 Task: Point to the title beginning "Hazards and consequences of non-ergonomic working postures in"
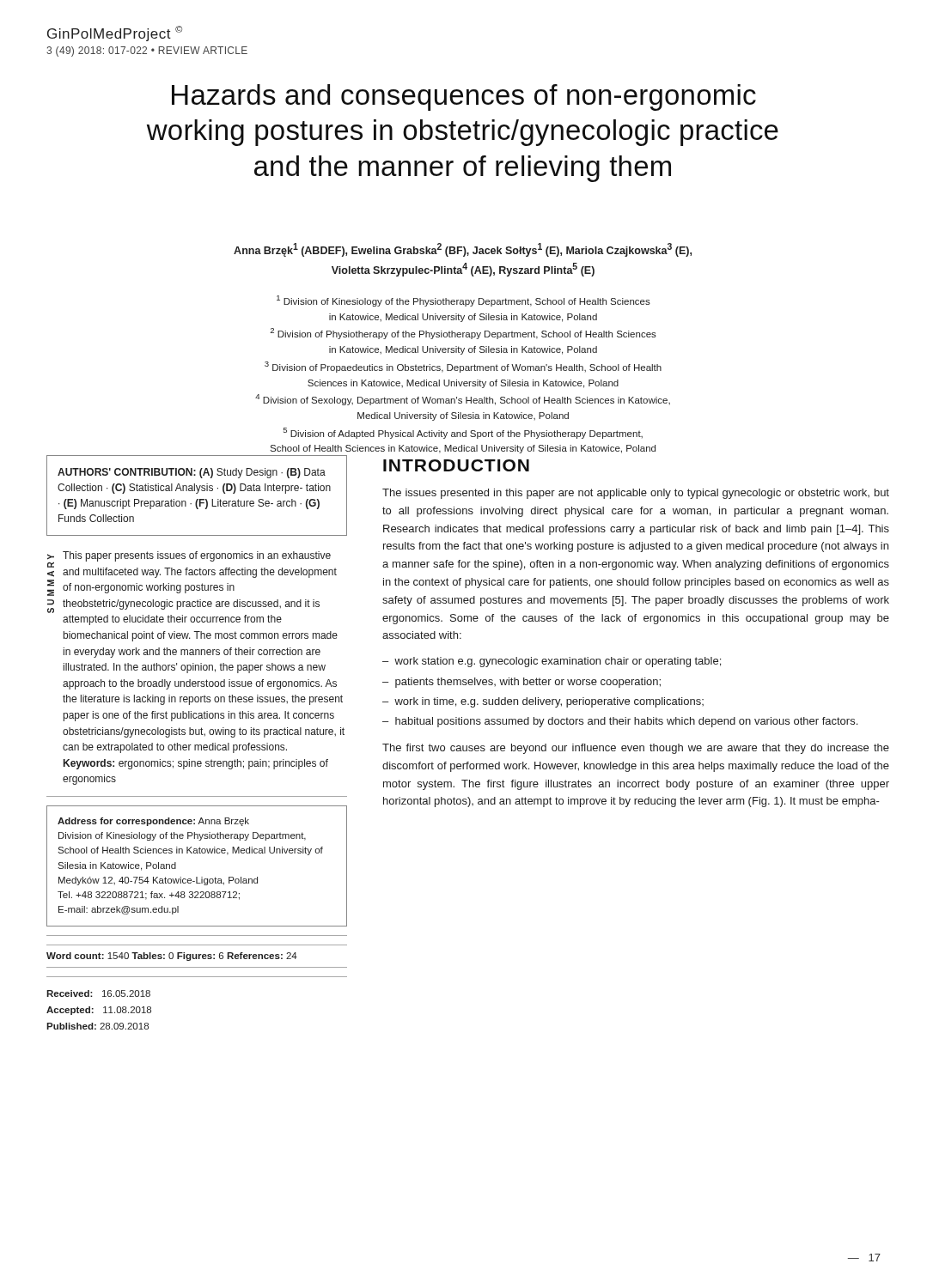pyautogui.click(x=463, y=130)
